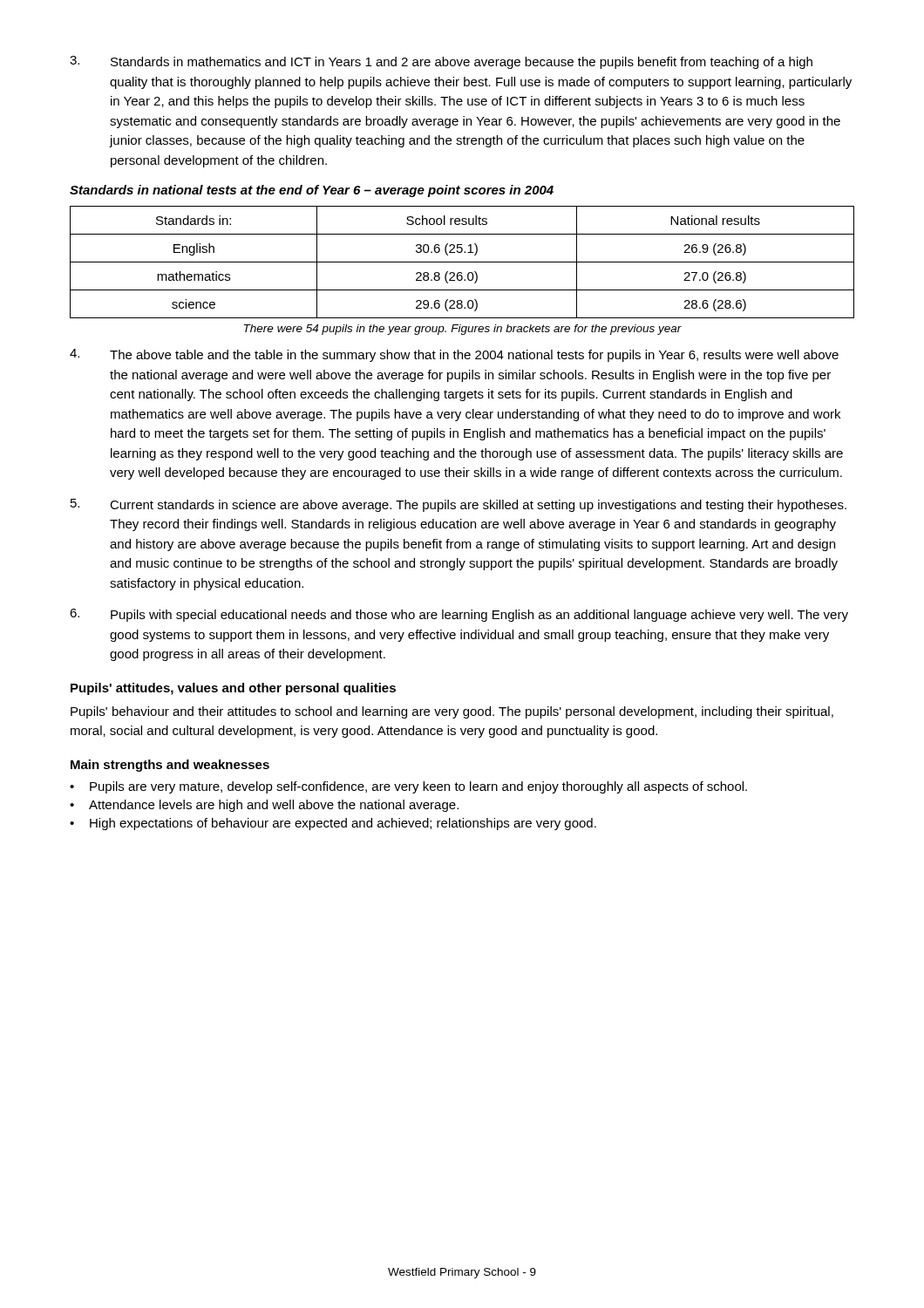Locate the element starting "There were 54 pupils in the year"
The width and height of the screenshot is (924, 1308).
click(x=462, y=328)
